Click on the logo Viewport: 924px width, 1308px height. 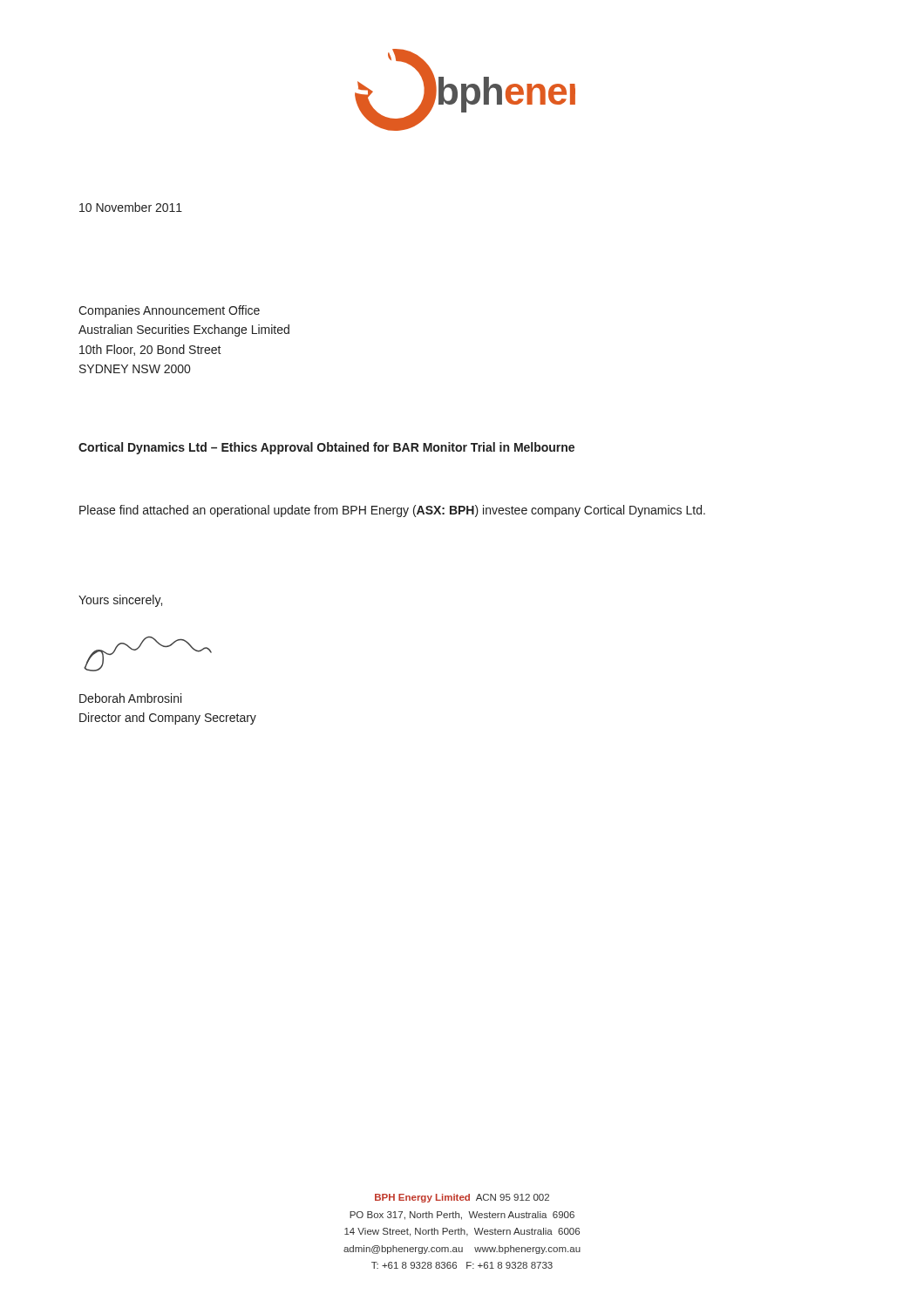462,91
